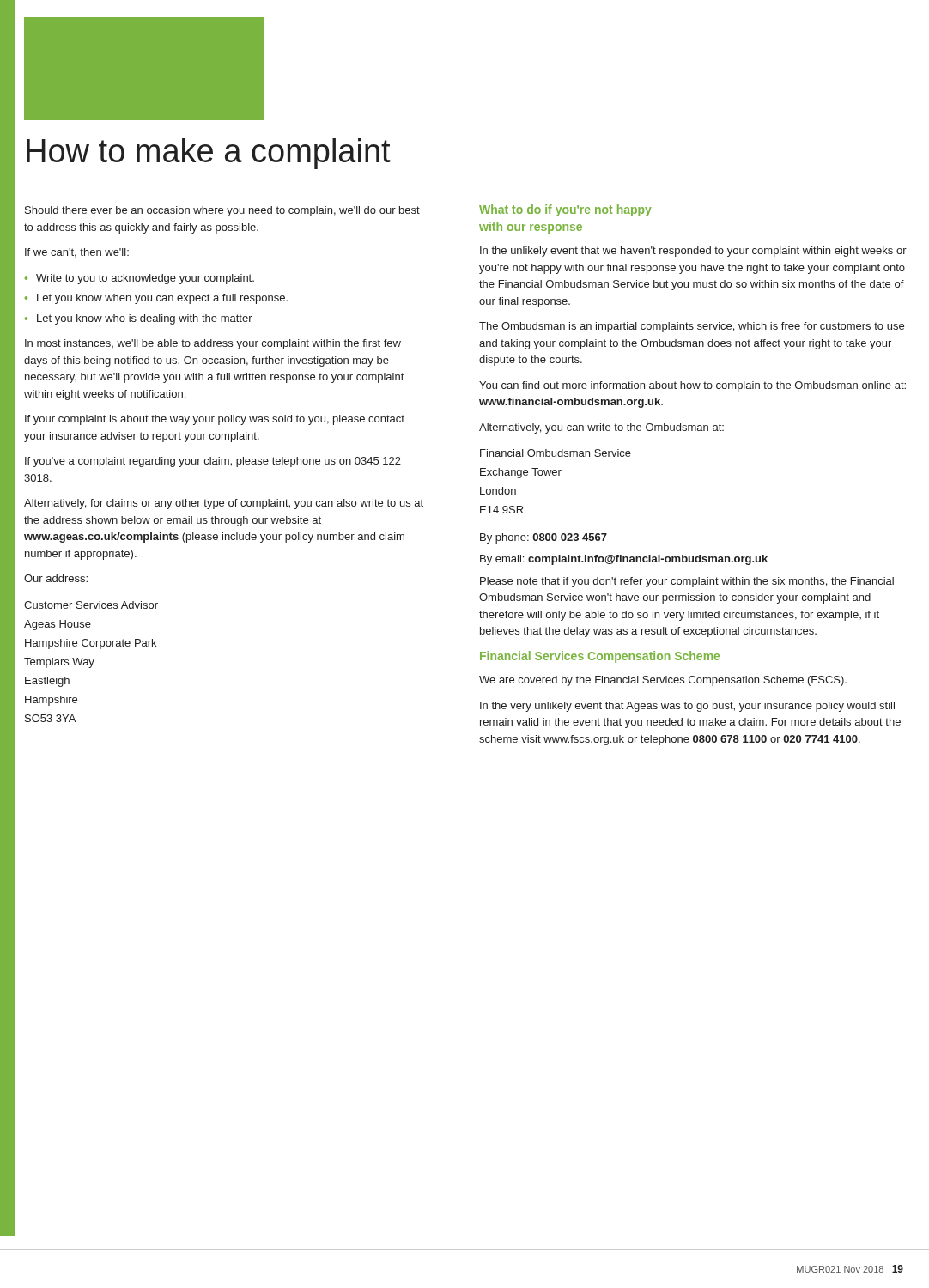Select the text block starting "Our address:"
The width and height of the screenshot is (929, 1288).
pos(56,578)
